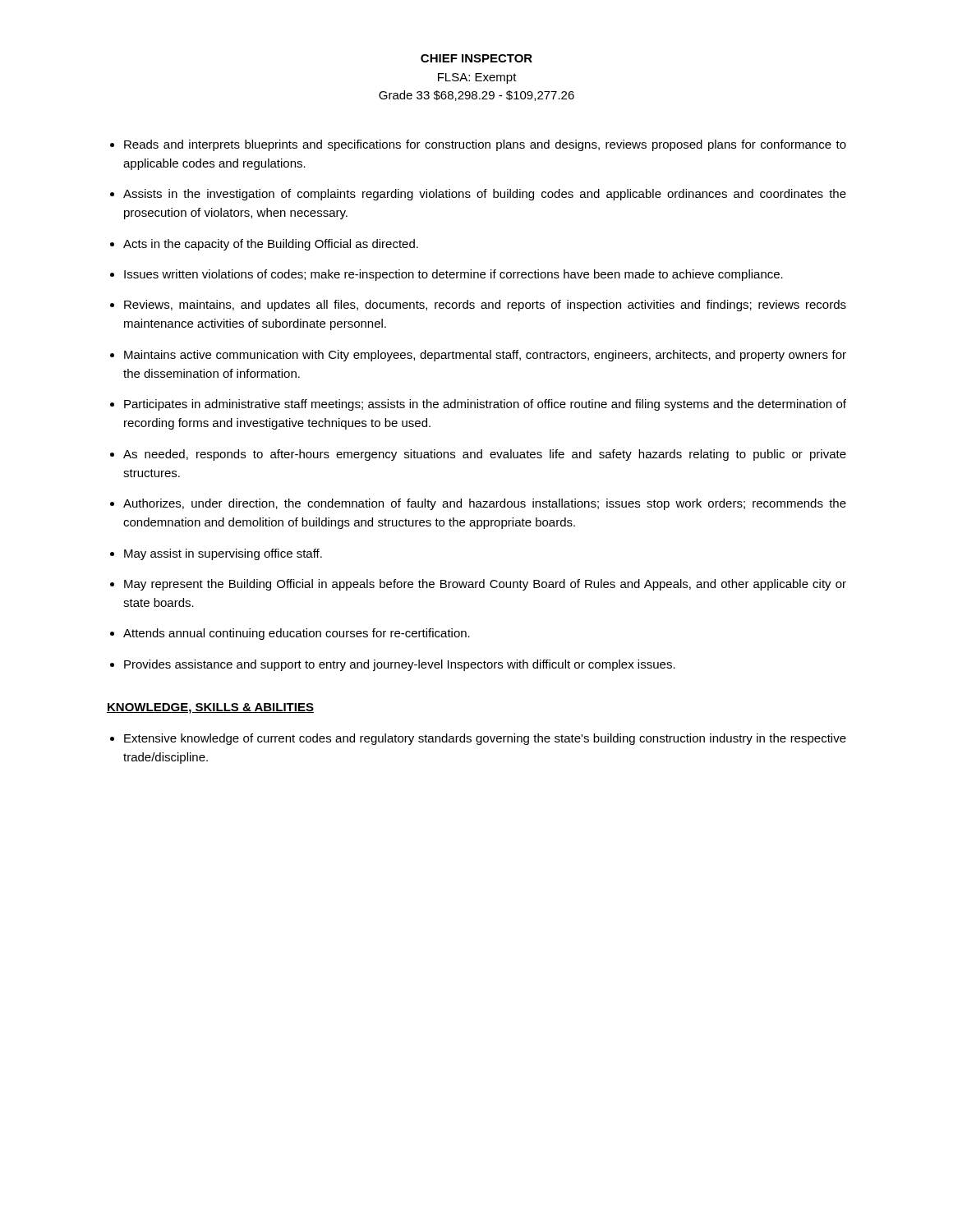Point to the block beginning "Provides assistance and support to"

pyautogui.click(x=399, y=664)
